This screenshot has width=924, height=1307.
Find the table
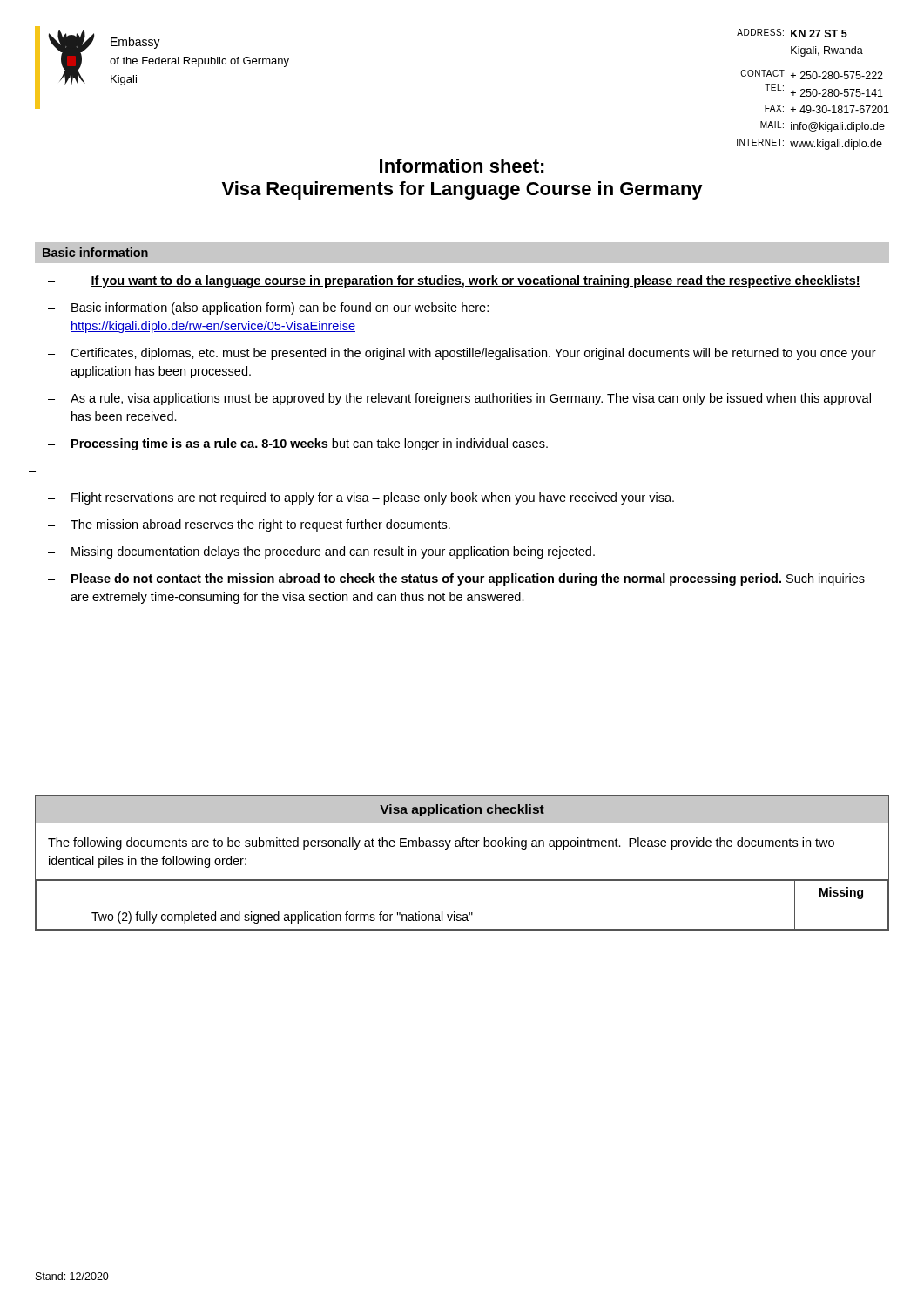[x=462, y=863]
